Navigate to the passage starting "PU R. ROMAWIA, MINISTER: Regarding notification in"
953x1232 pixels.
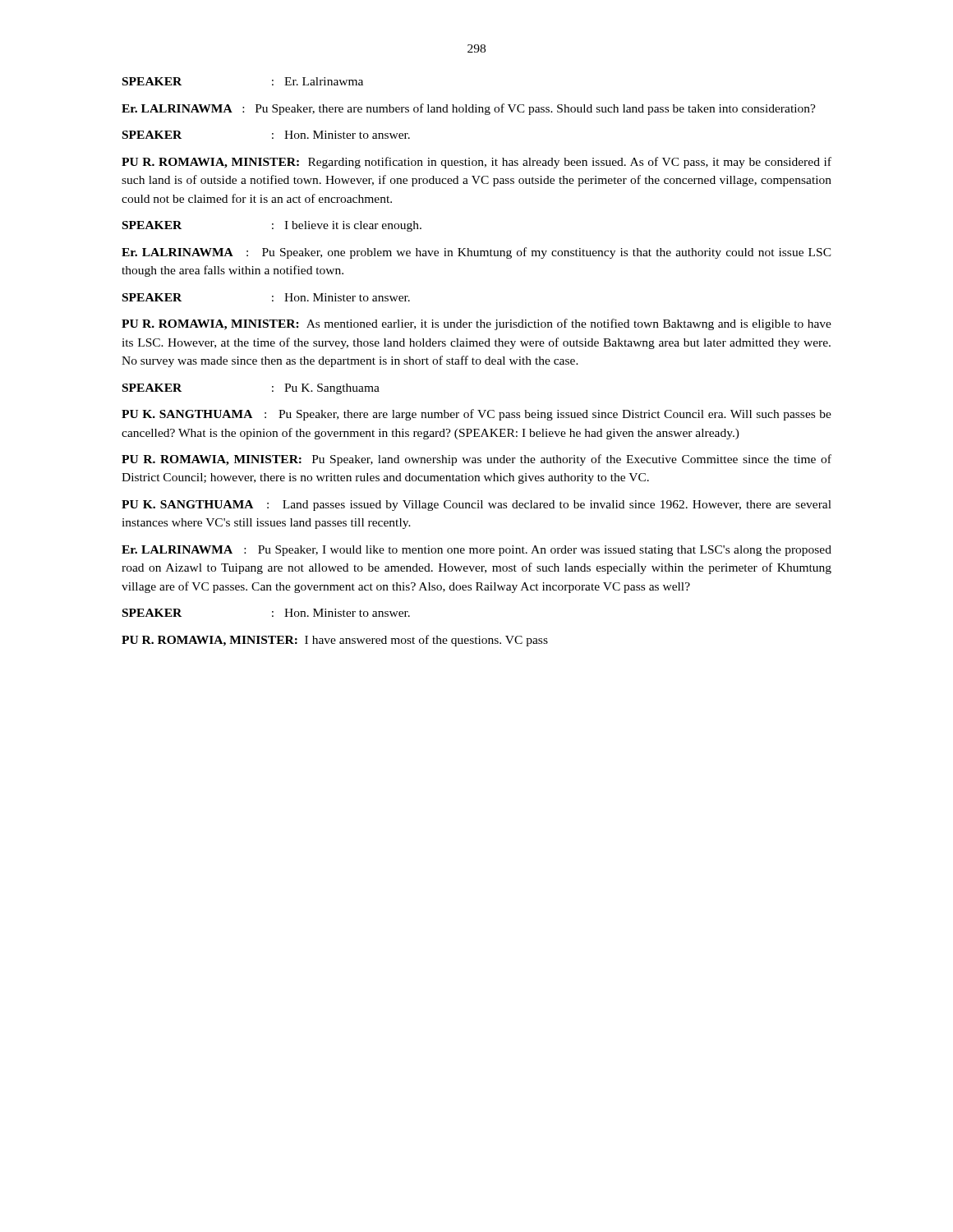pos(476,180)
